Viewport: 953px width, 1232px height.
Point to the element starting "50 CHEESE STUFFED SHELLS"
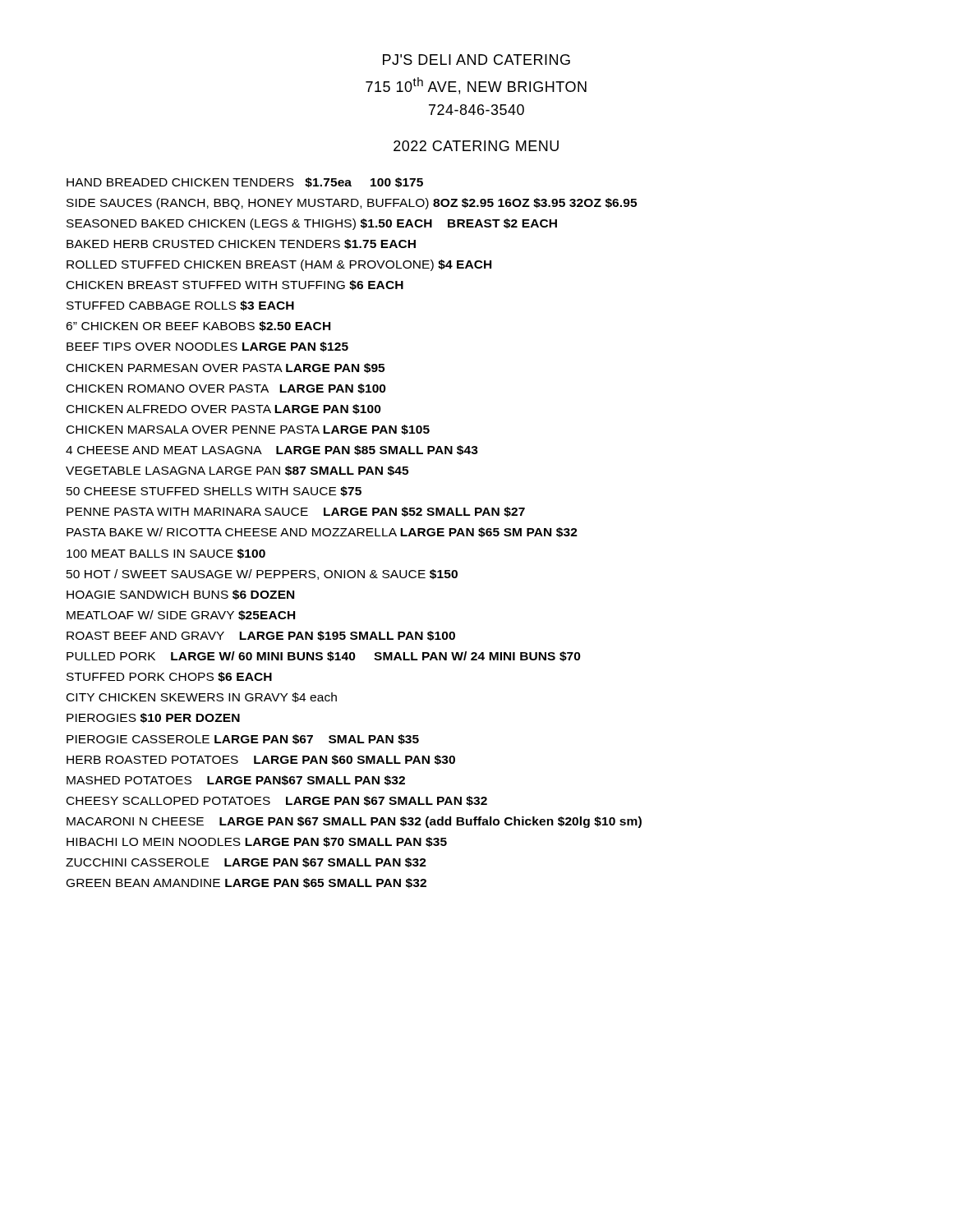pos(214,492)
